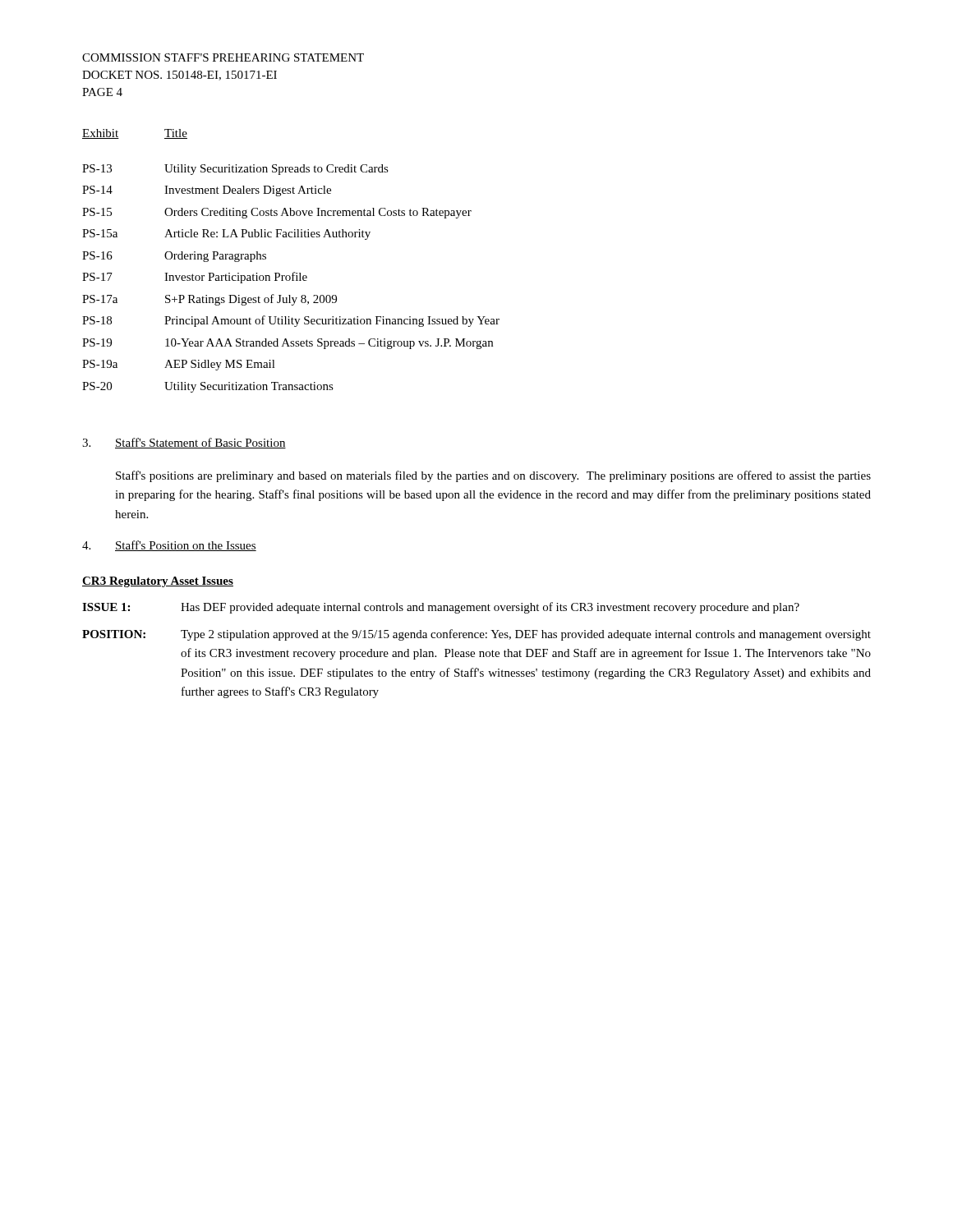Point to the passage starting "Staff's positions are preliminary and based on materials"
953x1232 pixels.
[x=493, y=495]
